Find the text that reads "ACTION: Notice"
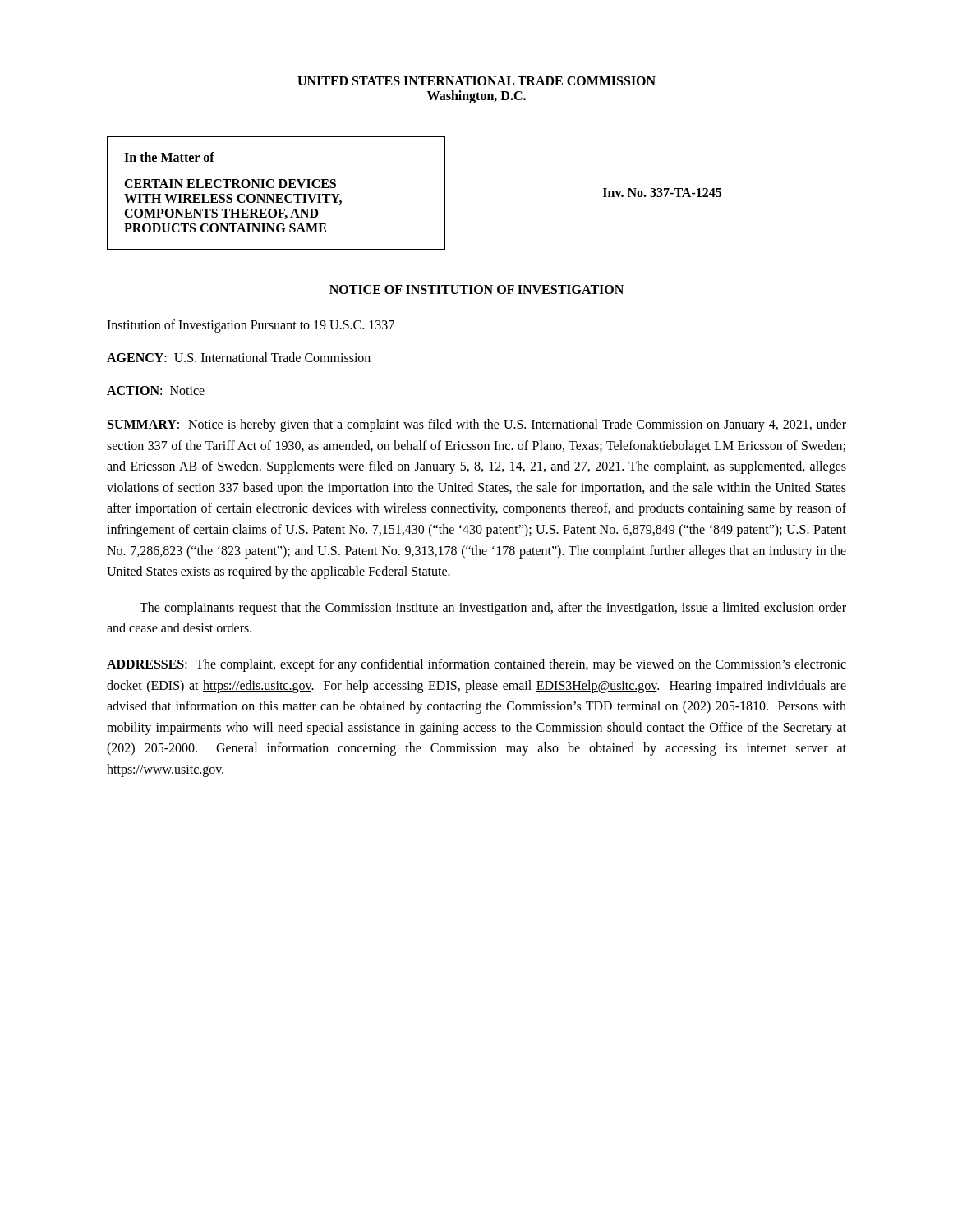 tap(156, 391)
